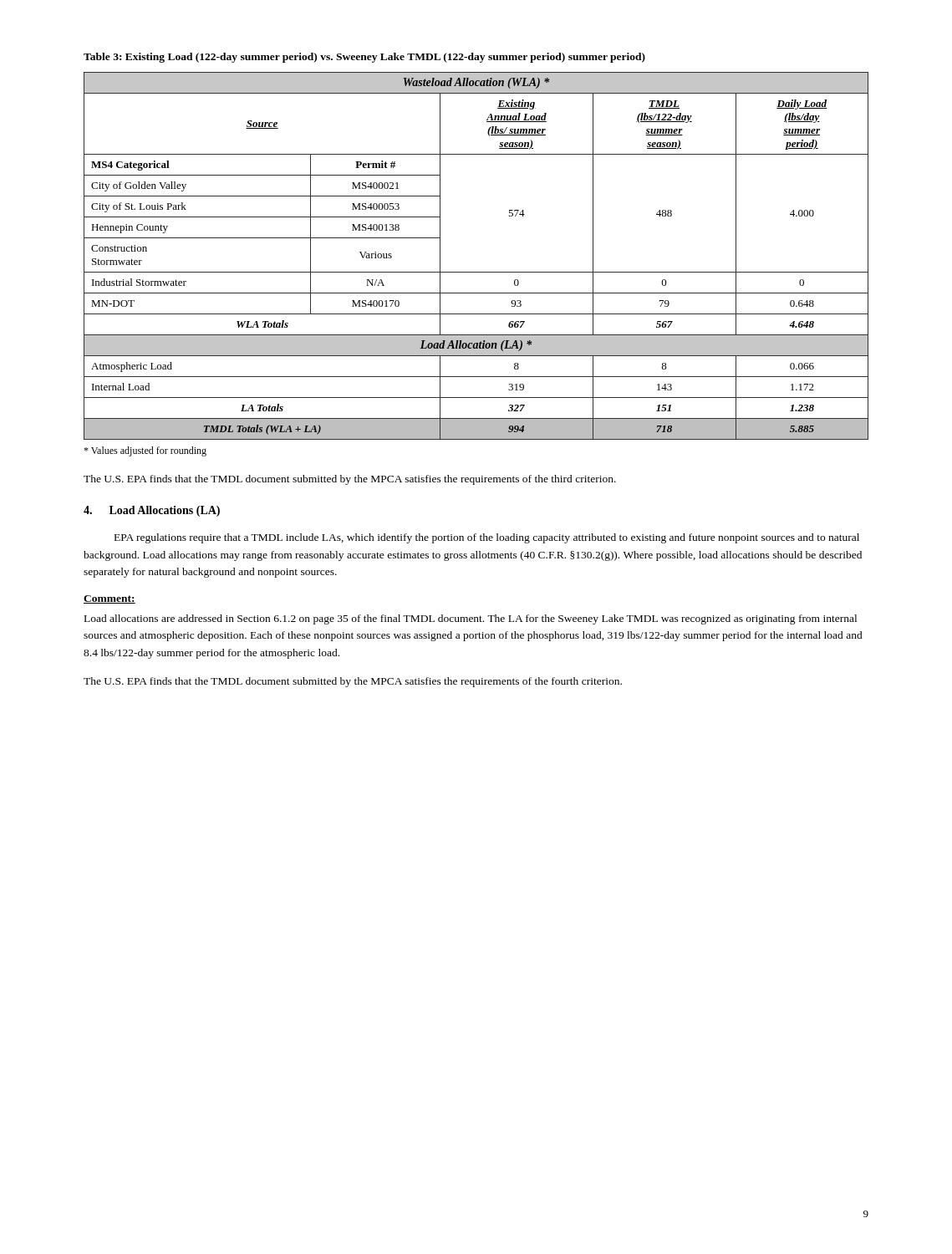Viewport: 952px width, 1254px height.
Task: Click on the caption with the text "Table 3: Existing Load (122-day summer period) vs."
Action: click(476, 57)
